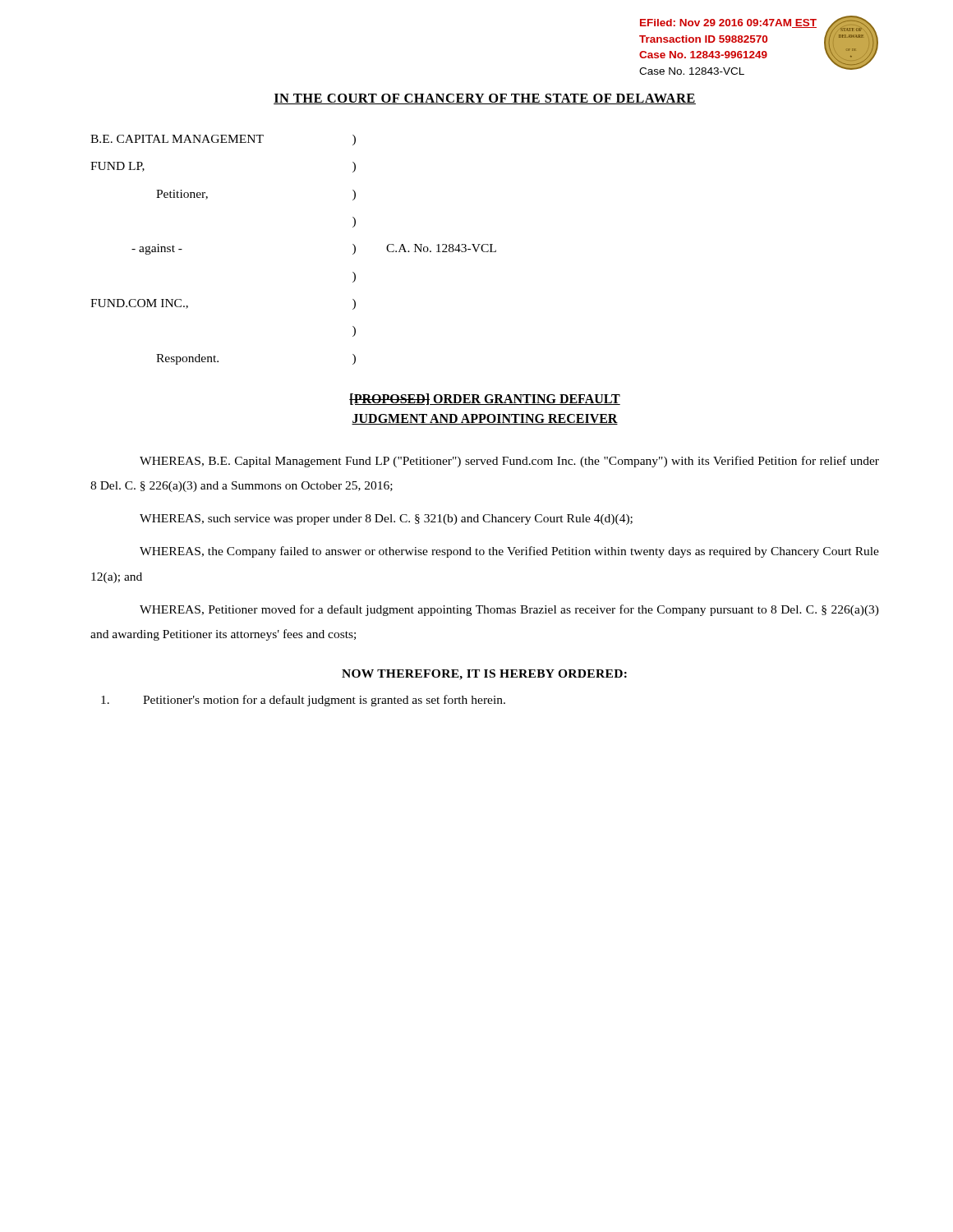Click on the region starting "WHEREAS, the Company failed to answer or otherwise"
953x1232 pixels.
tap(485, 563)
